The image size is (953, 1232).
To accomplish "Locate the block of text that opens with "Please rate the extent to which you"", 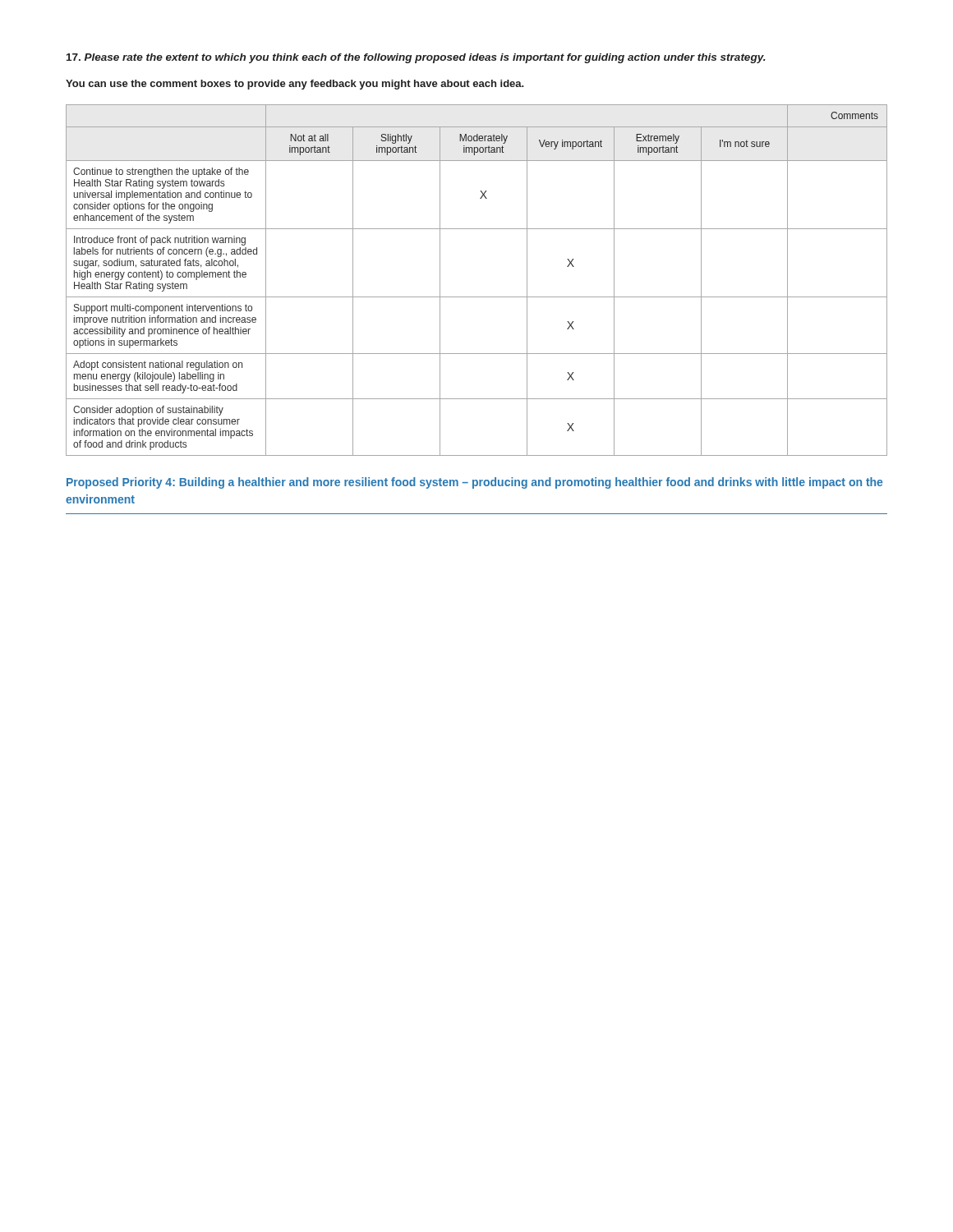I will coord(416,57).
